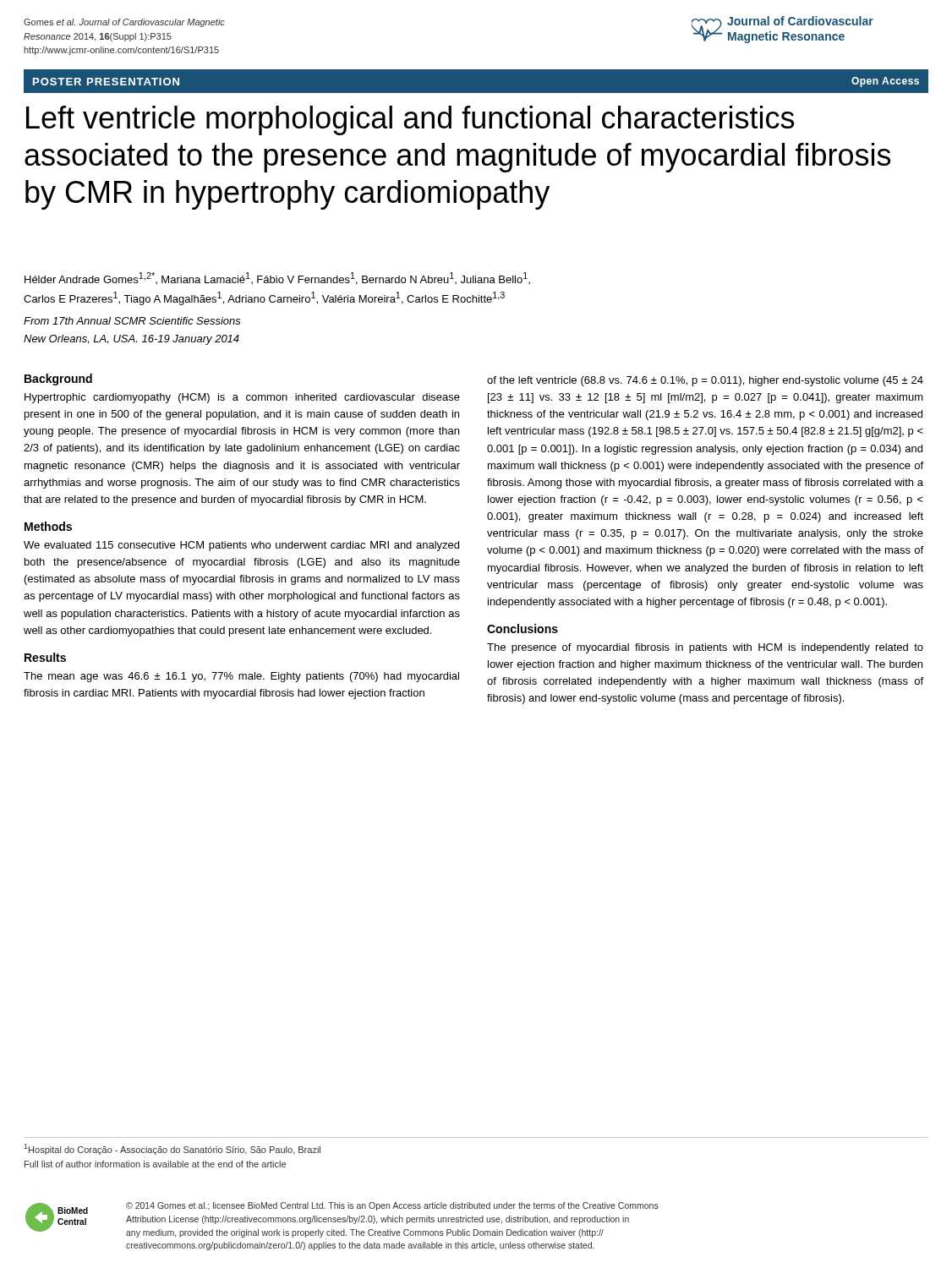Click on the text block containing "From 17th Annual SCMR Scientific Sessions New"
Image resolution: width=952 pixels, height=1268 pixels.
(132, 330)
